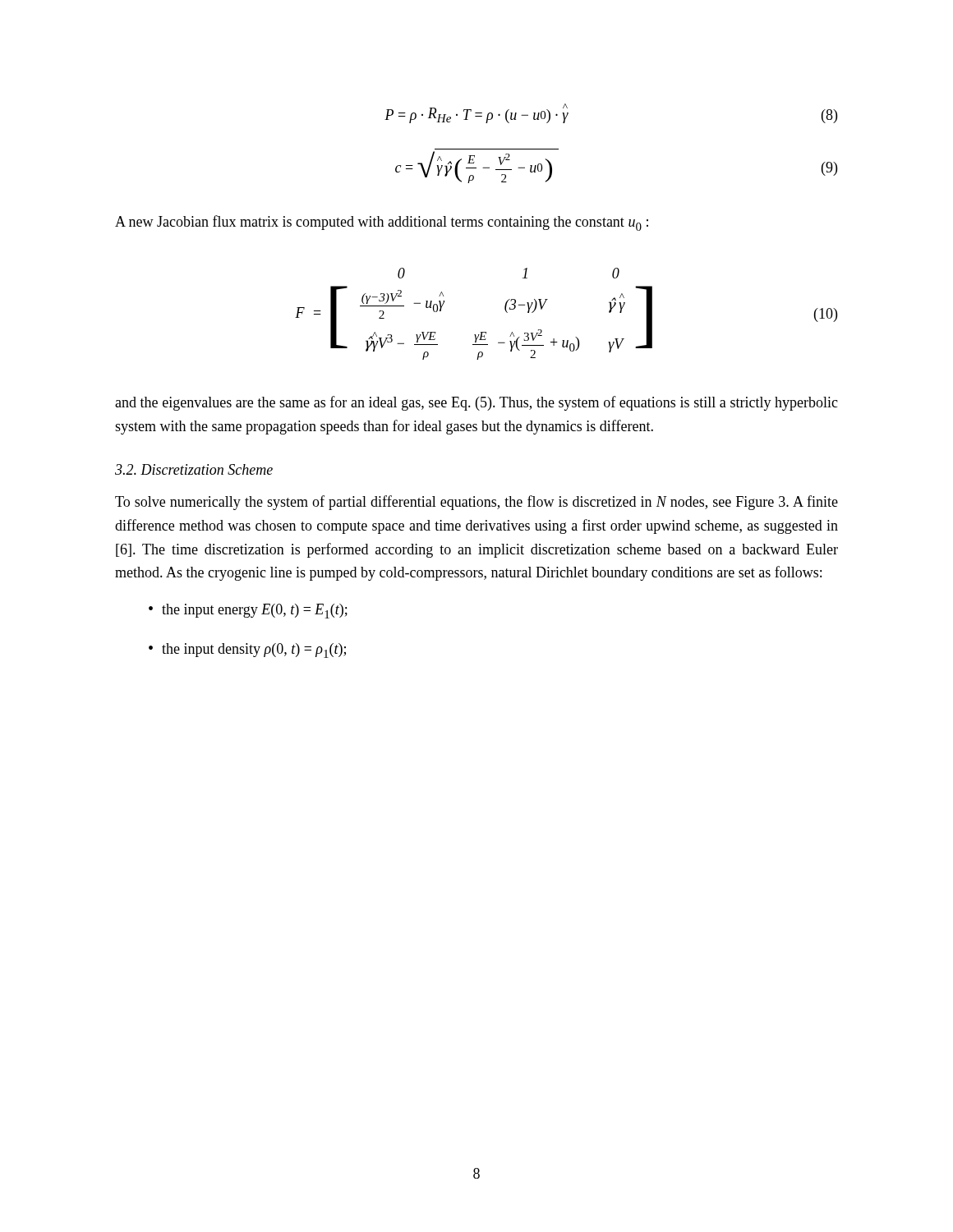Viewport: 953px width, 1232px height.
Task: Navigate to the block starting "3.2. Discretization Scheme"
Action: [194, 470]
